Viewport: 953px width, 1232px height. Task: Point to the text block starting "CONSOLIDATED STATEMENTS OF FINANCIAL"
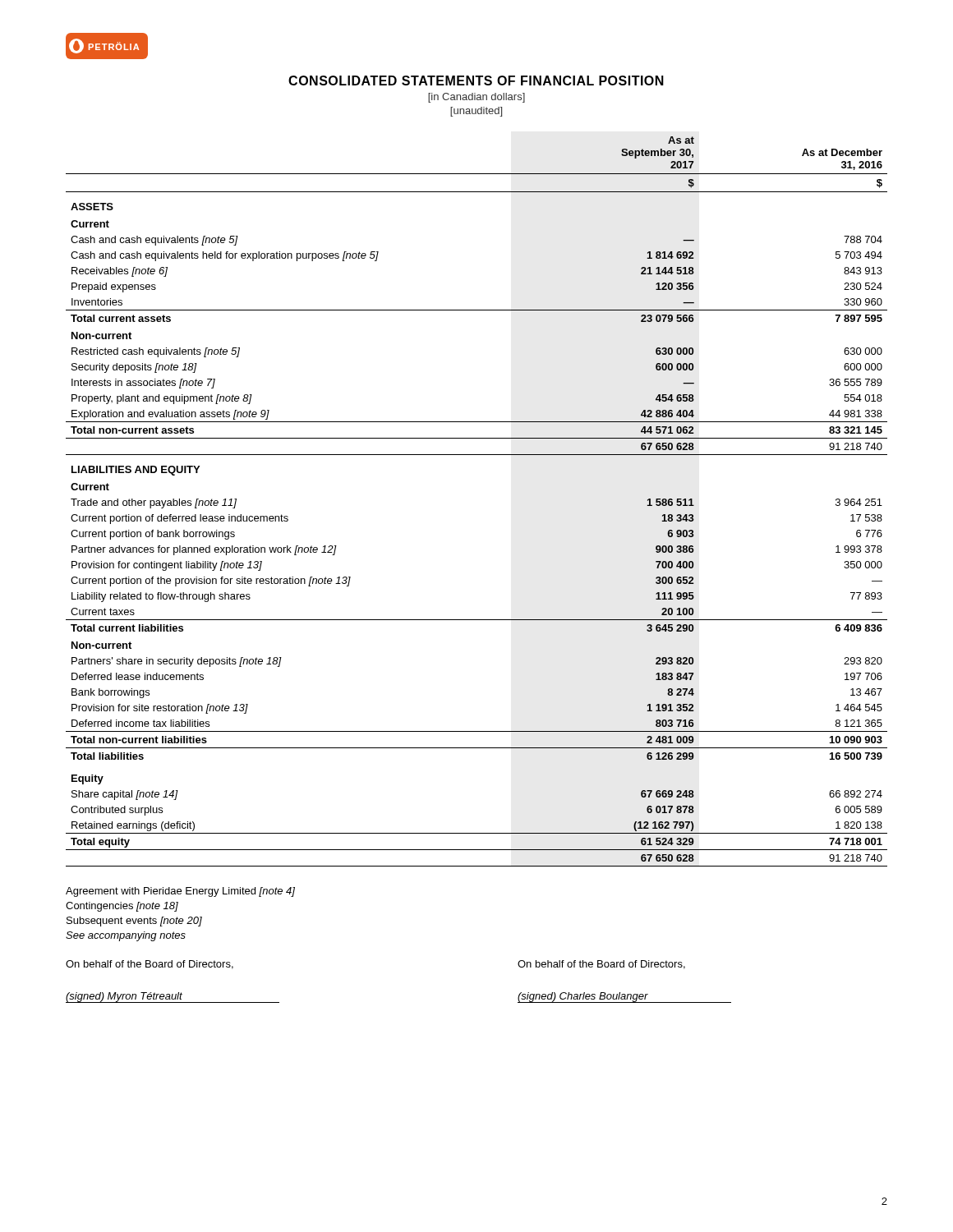(476, 95)
